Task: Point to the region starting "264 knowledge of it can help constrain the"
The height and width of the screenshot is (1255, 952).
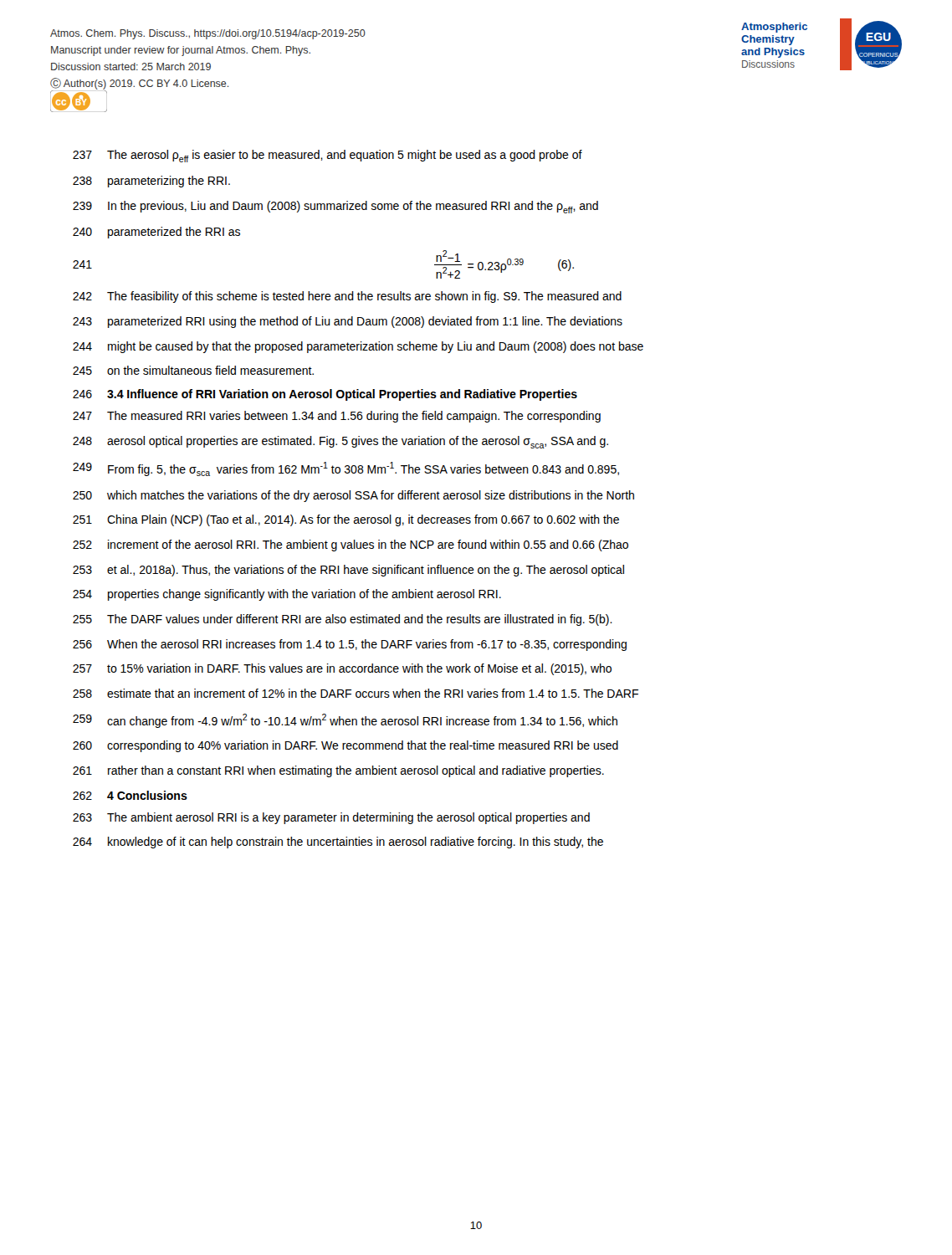Action: [x=476, y=843]
